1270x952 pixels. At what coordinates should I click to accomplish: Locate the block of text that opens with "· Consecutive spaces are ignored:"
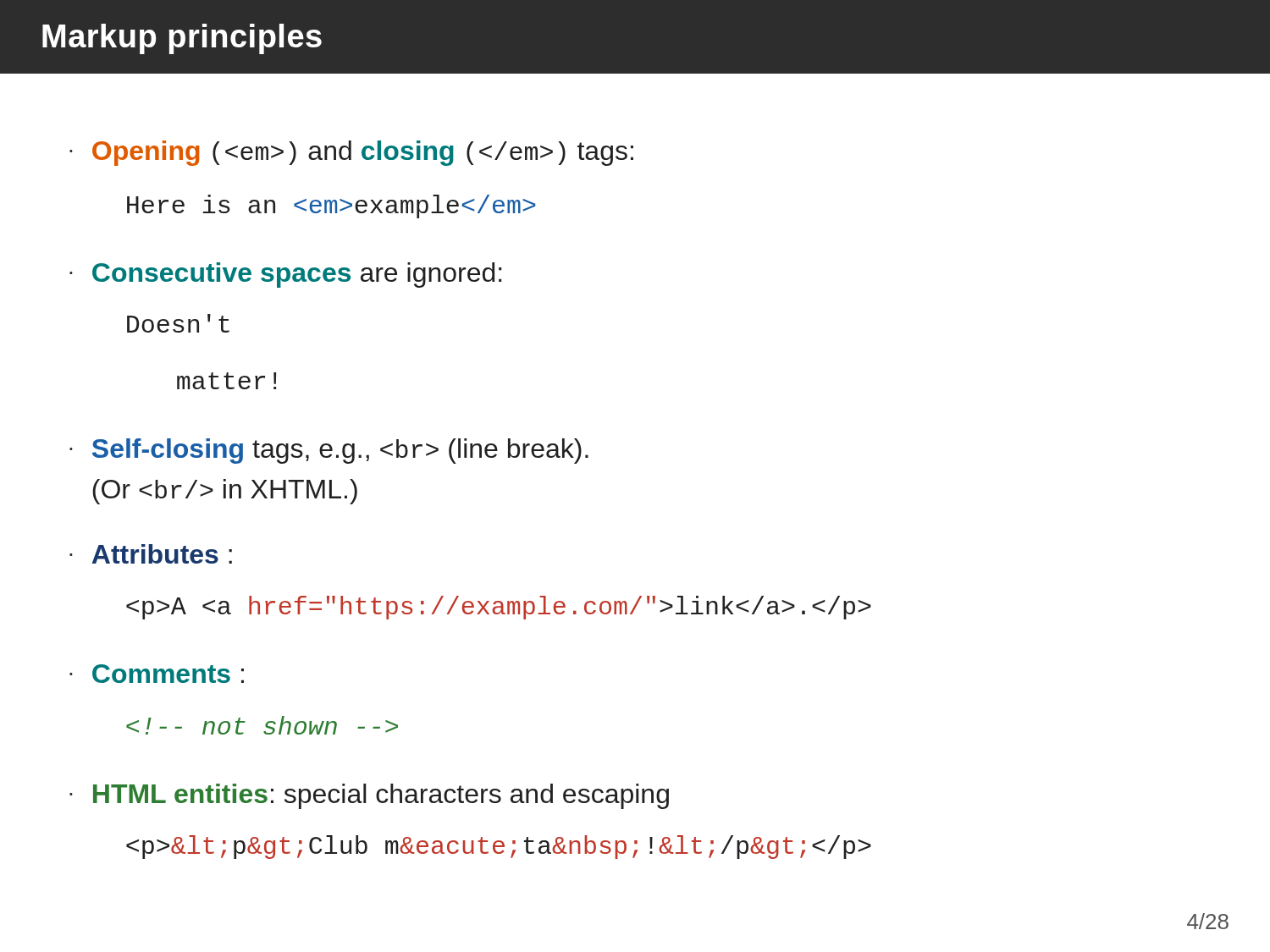286,275
